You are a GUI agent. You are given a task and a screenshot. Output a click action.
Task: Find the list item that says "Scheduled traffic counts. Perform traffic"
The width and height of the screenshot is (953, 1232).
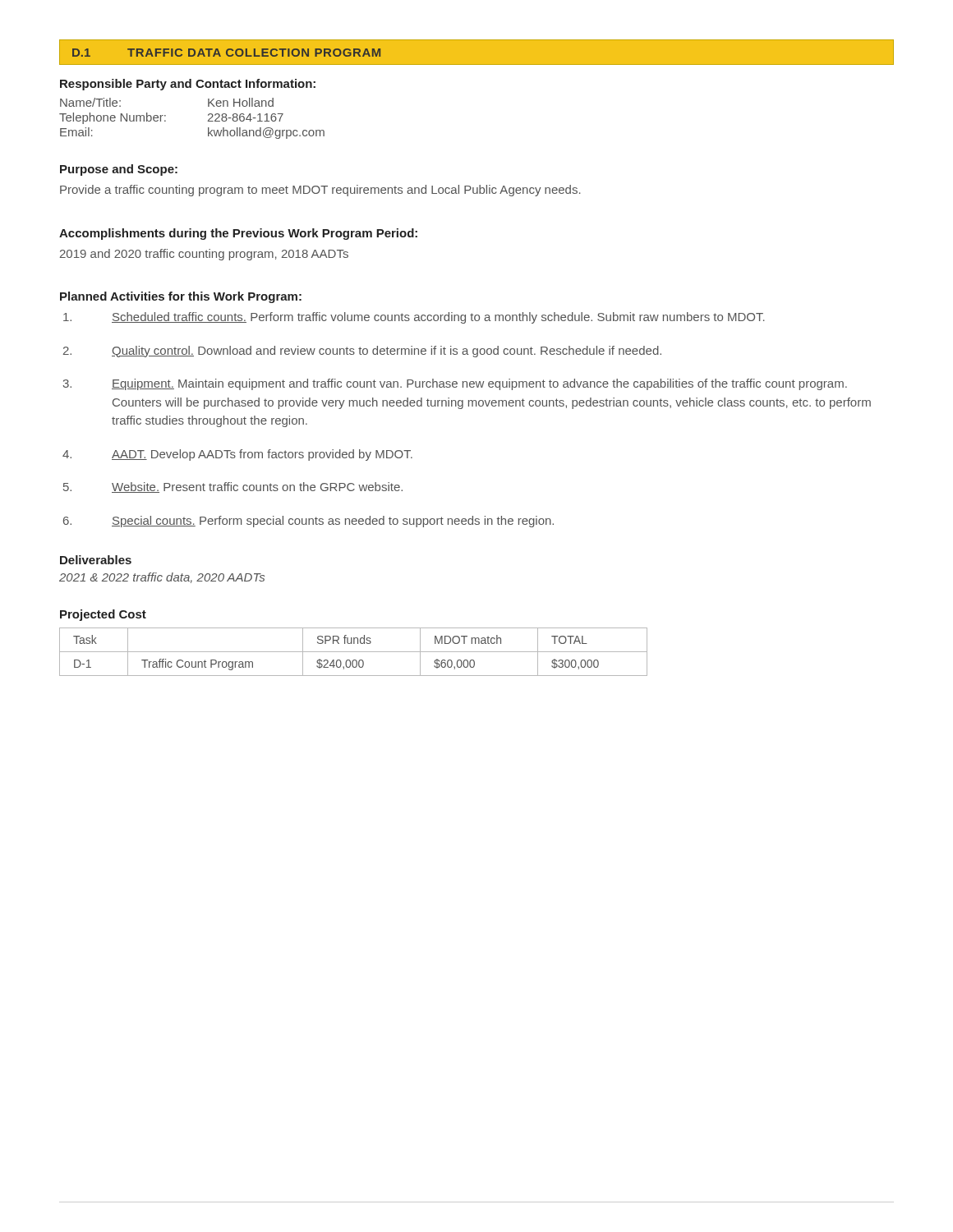pos(476,317)
